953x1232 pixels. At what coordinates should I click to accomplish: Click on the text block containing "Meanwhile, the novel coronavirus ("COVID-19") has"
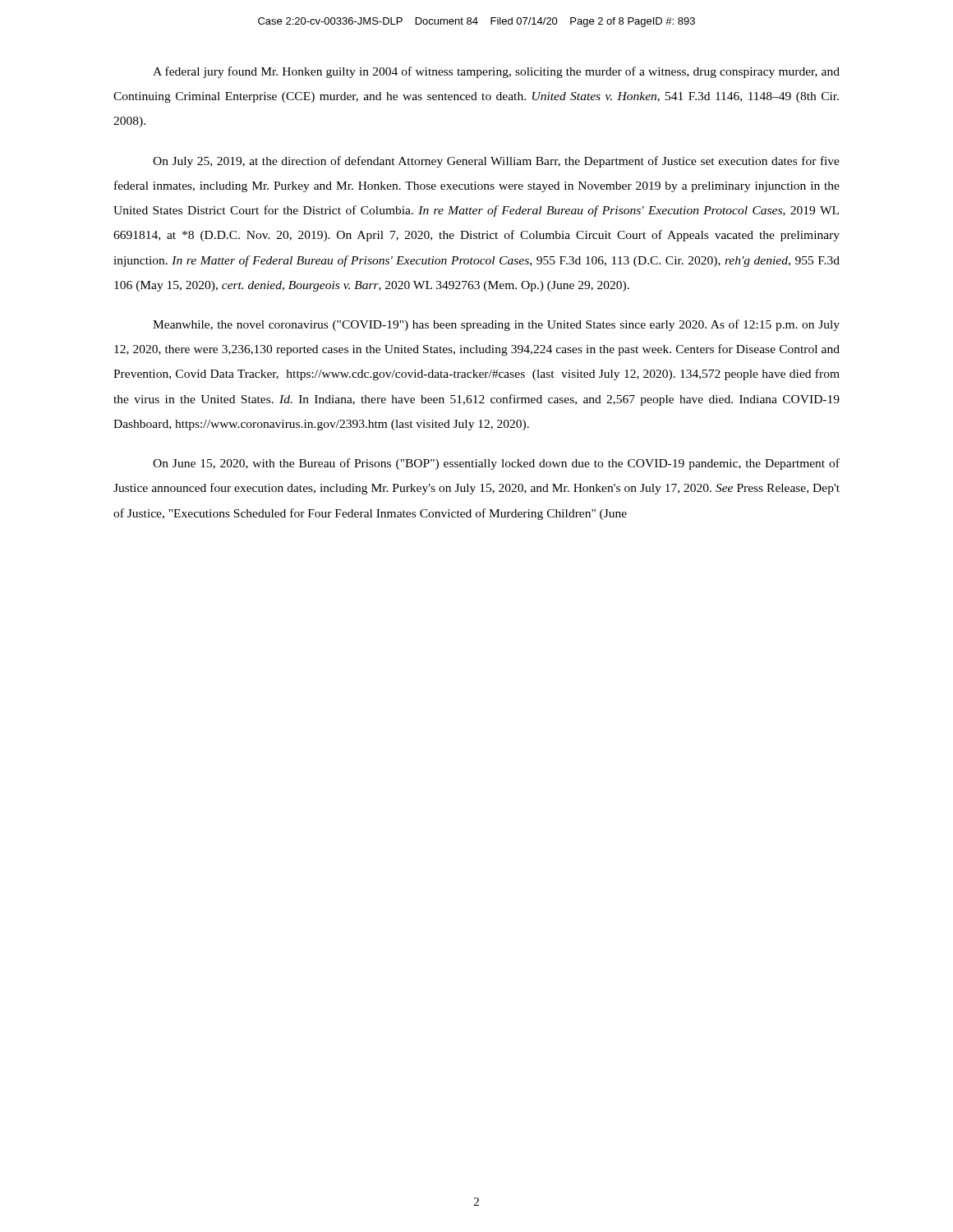pyautogui.click(x=476, y=374)
